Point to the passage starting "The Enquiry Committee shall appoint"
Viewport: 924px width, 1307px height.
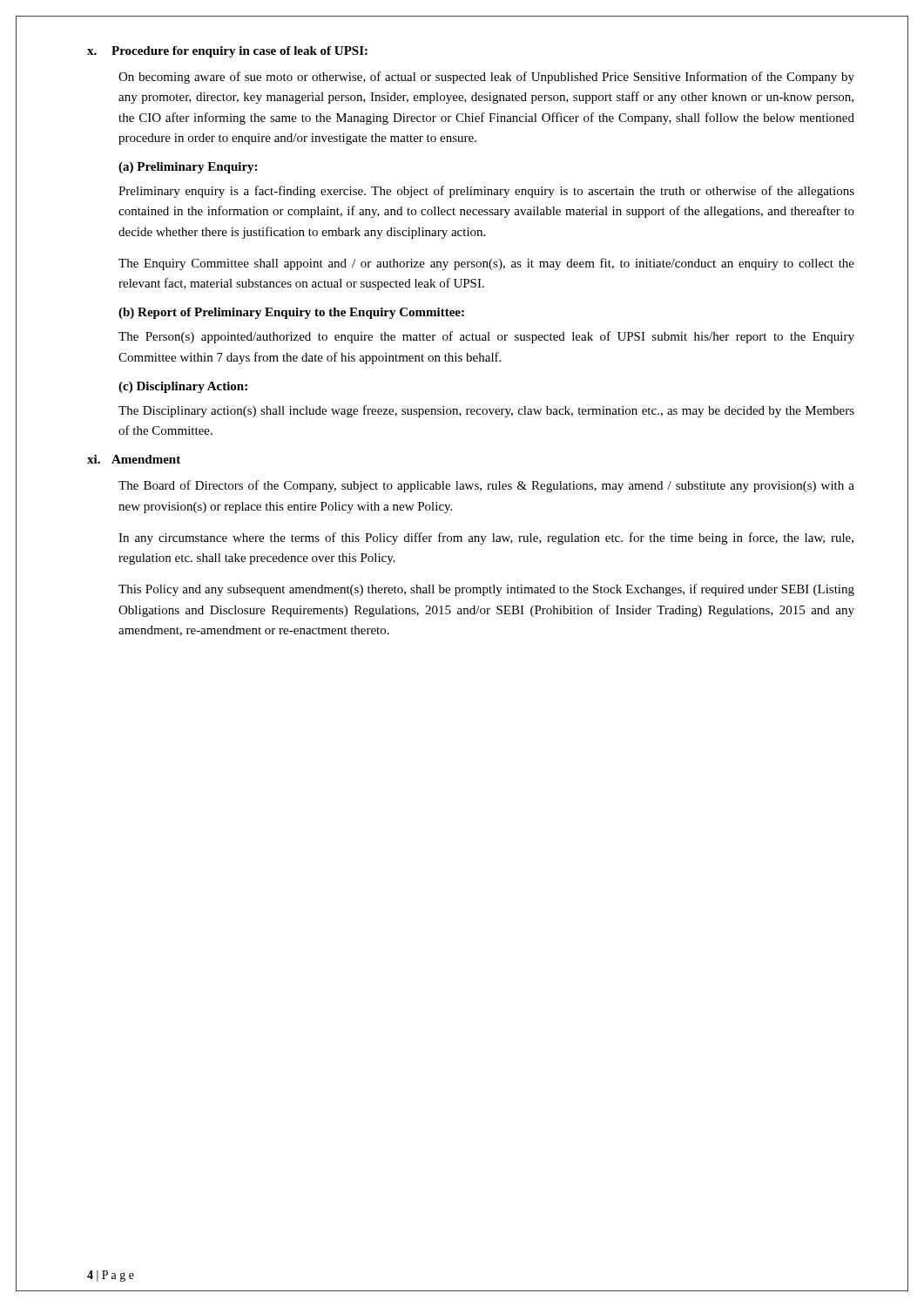486,273
